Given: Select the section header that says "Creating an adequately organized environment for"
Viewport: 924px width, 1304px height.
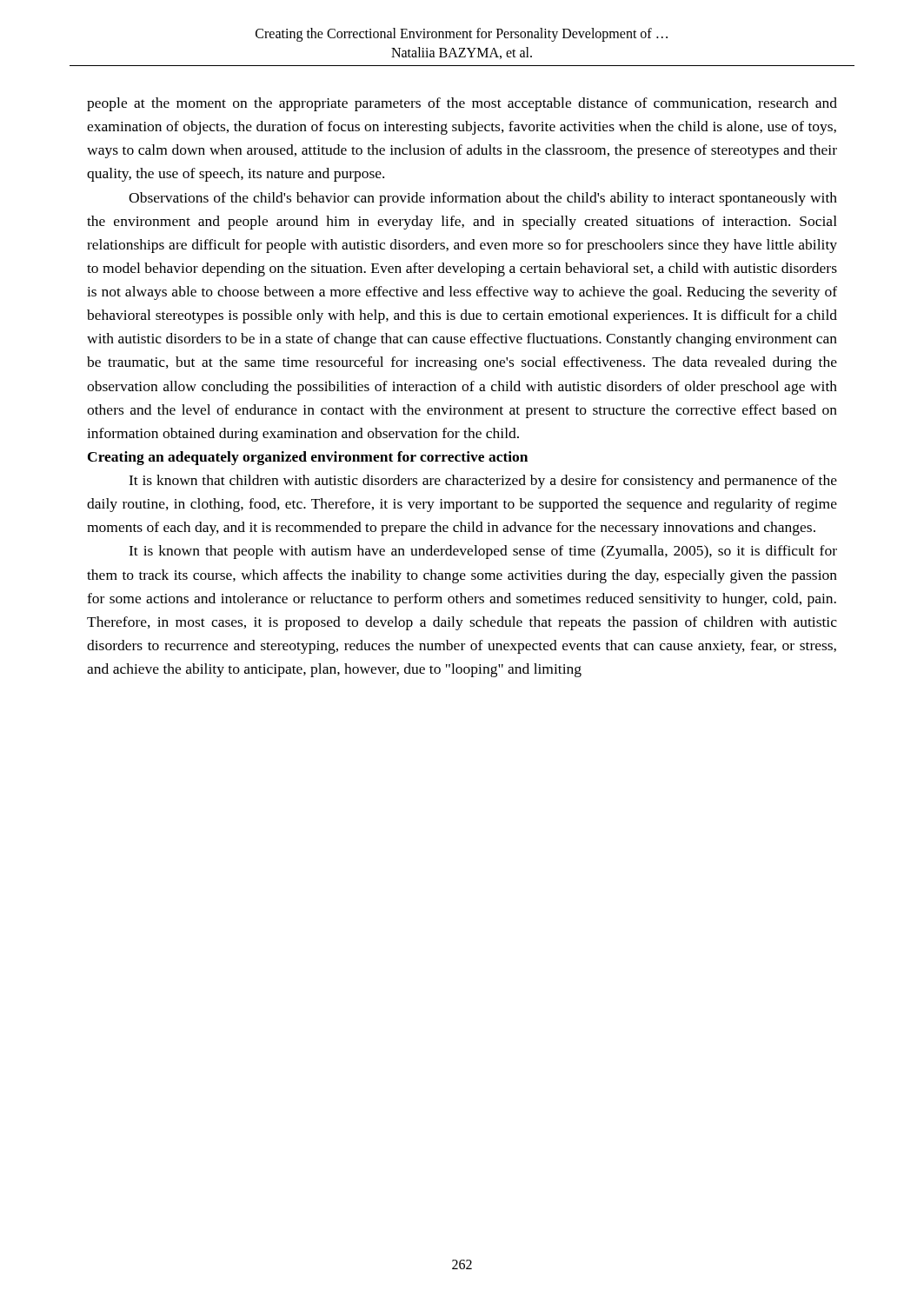Looking at the screenshot, I should click(x=462, y=457).
